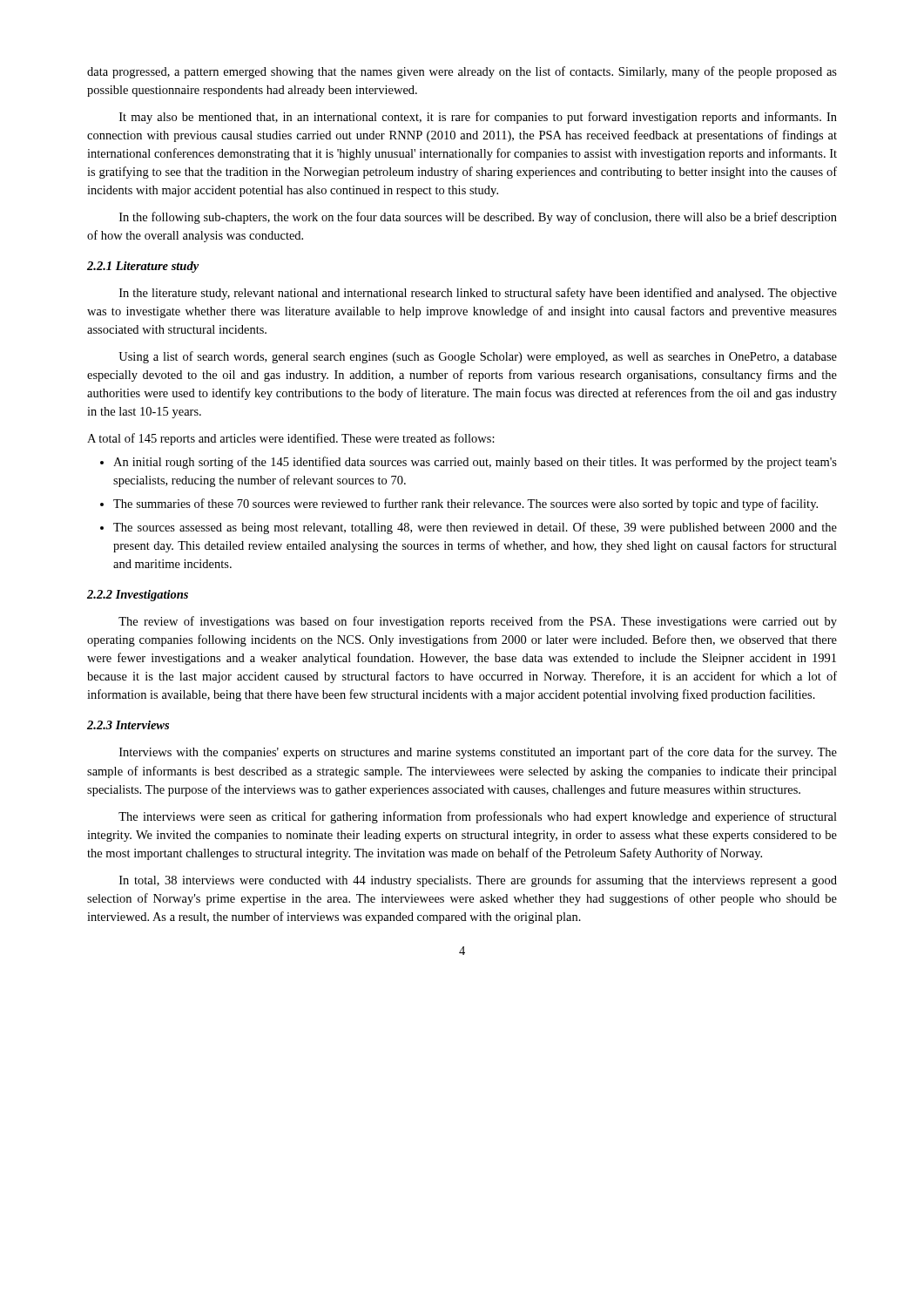Select the section header that reads "2.2.3 Interviews"
Screen dimensions: 1307x924
[x=128, y=725]
